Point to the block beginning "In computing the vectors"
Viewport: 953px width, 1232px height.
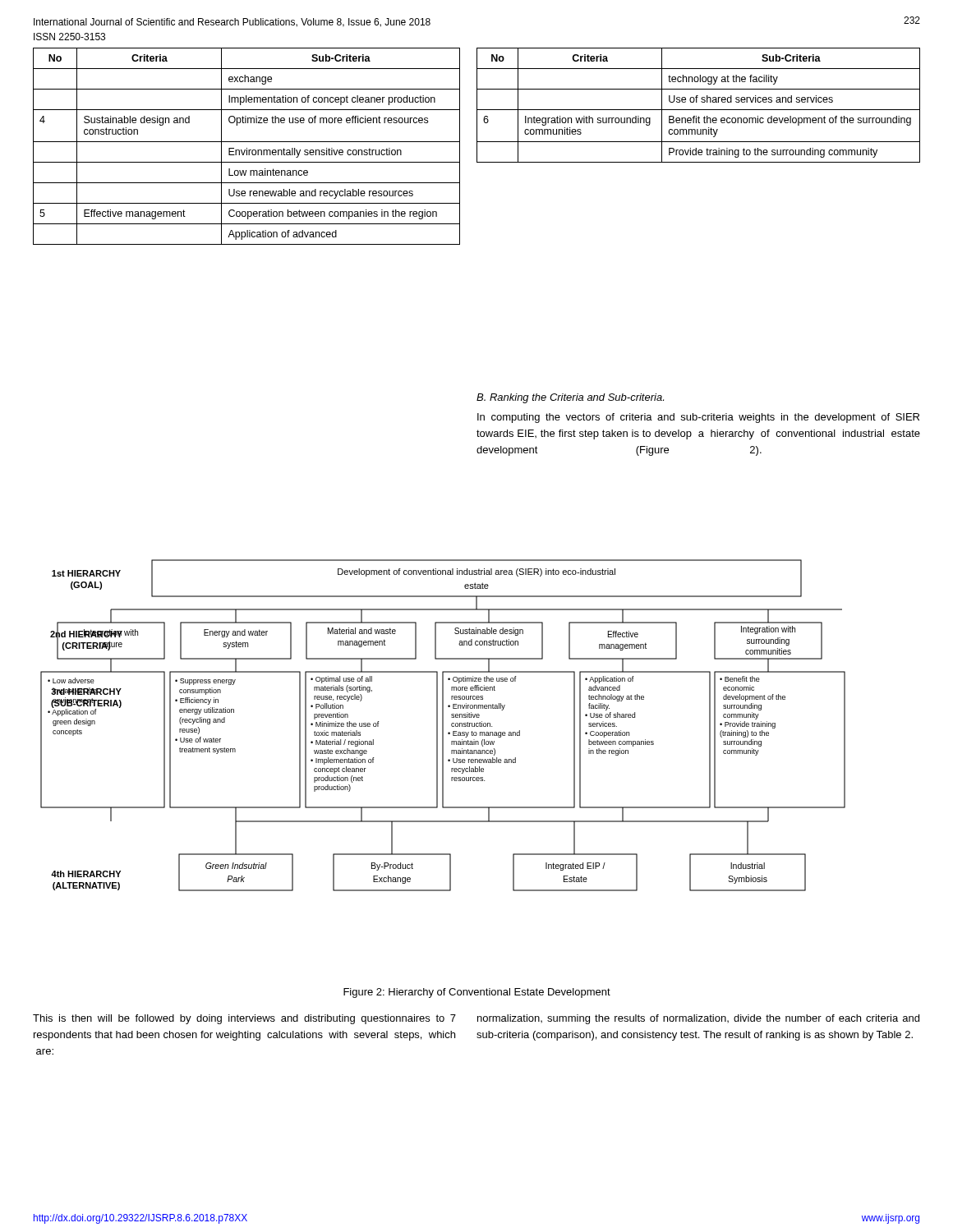click(698, 433)
